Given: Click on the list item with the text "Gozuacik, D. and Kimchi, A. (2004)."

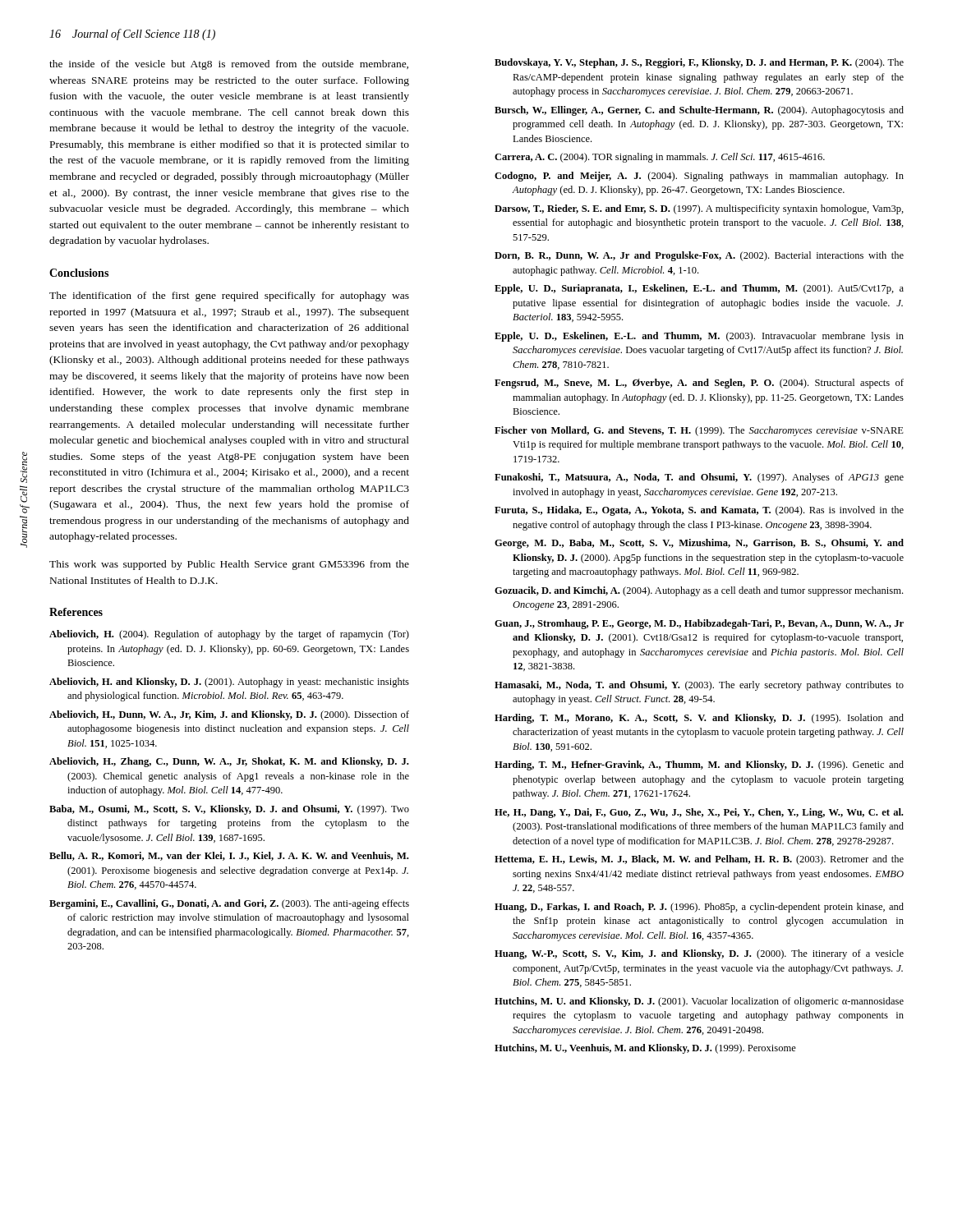Looking at the screenshot, I should click(x=699, y=597).
